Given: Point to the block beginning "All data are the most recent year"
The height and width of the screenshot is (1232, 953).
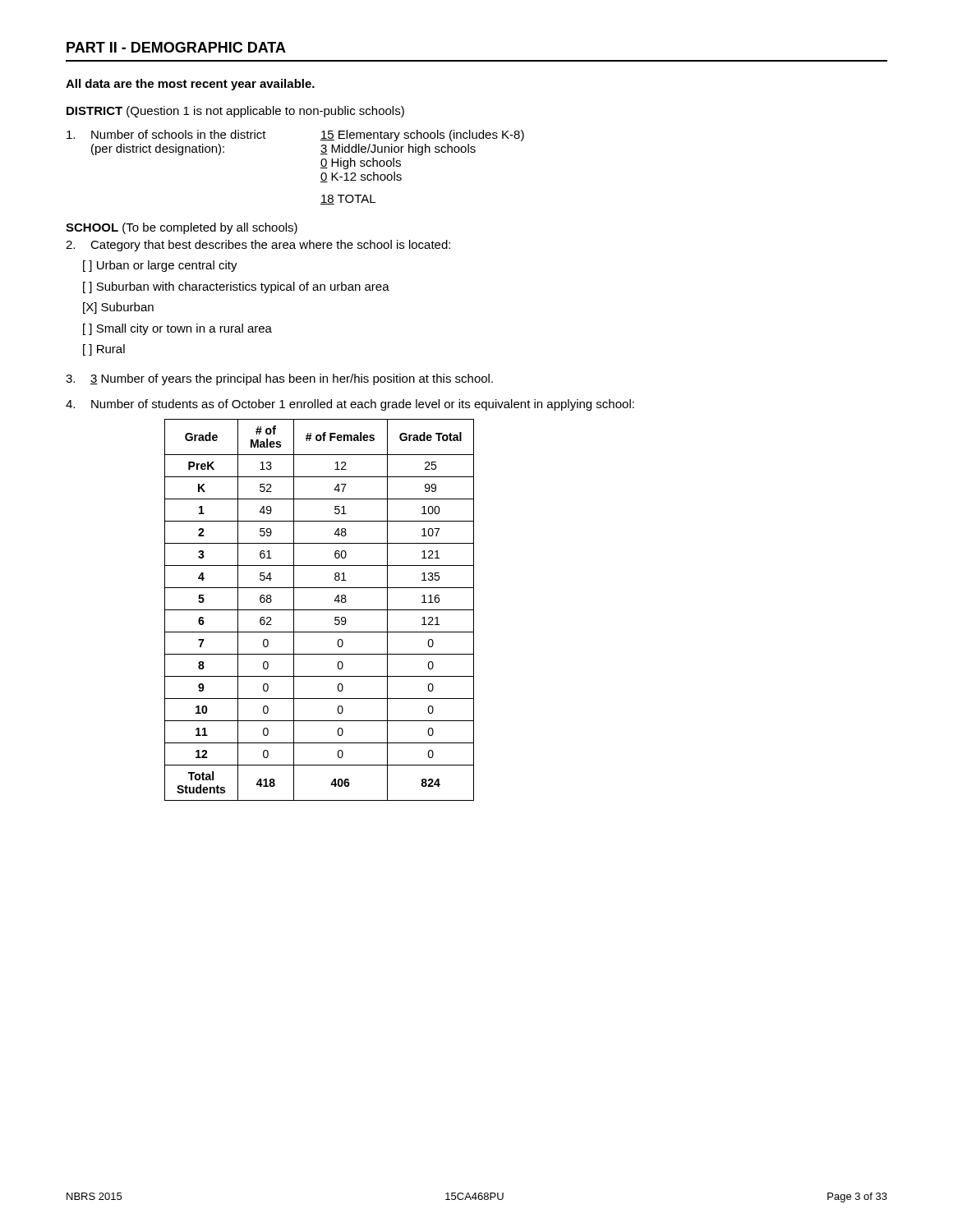Looking at the screenshot, I should click(190, 83).
